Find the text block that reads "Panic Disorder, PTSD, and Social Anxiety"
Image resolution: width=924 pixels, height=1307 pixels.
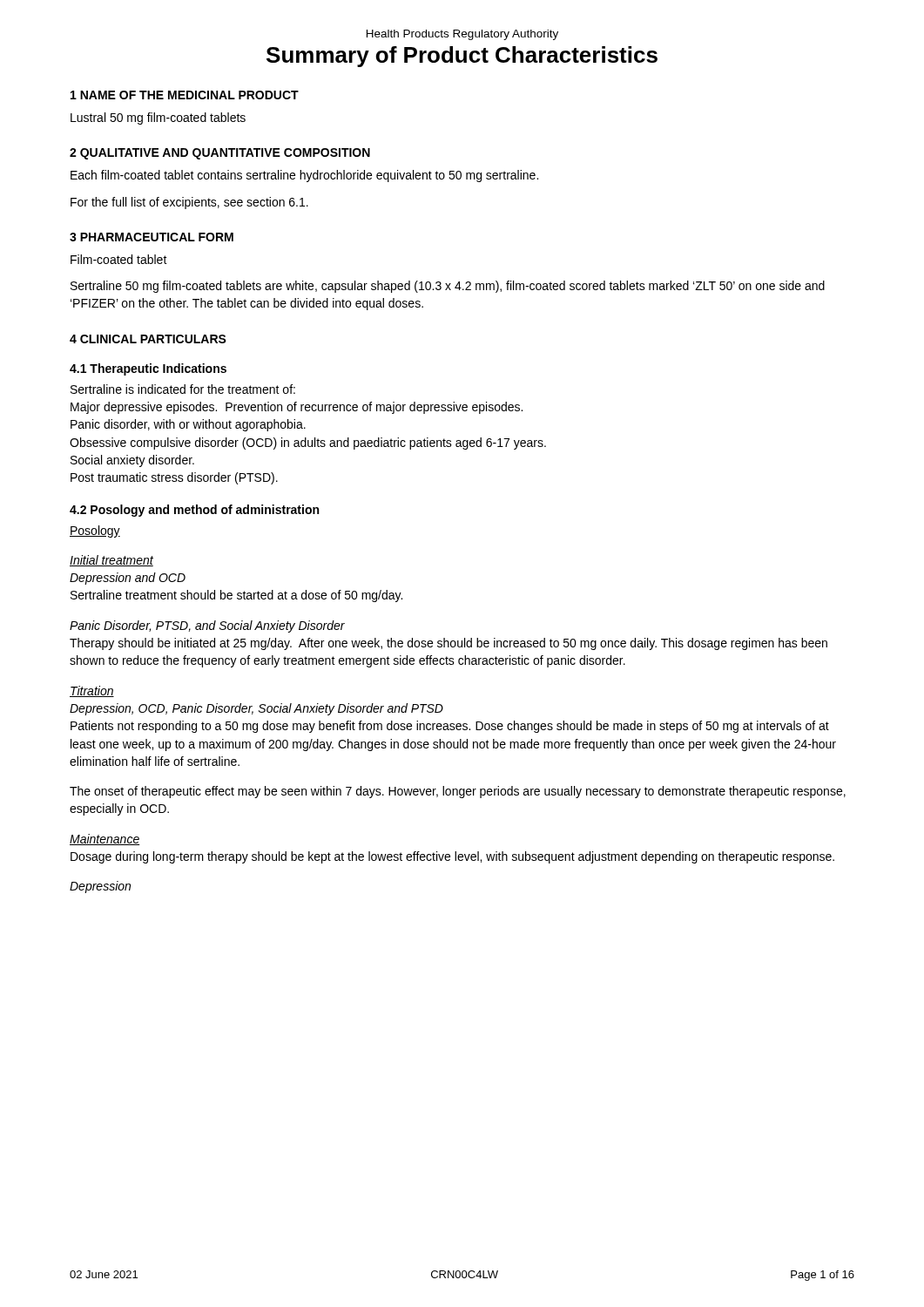[x=449, y=643]
